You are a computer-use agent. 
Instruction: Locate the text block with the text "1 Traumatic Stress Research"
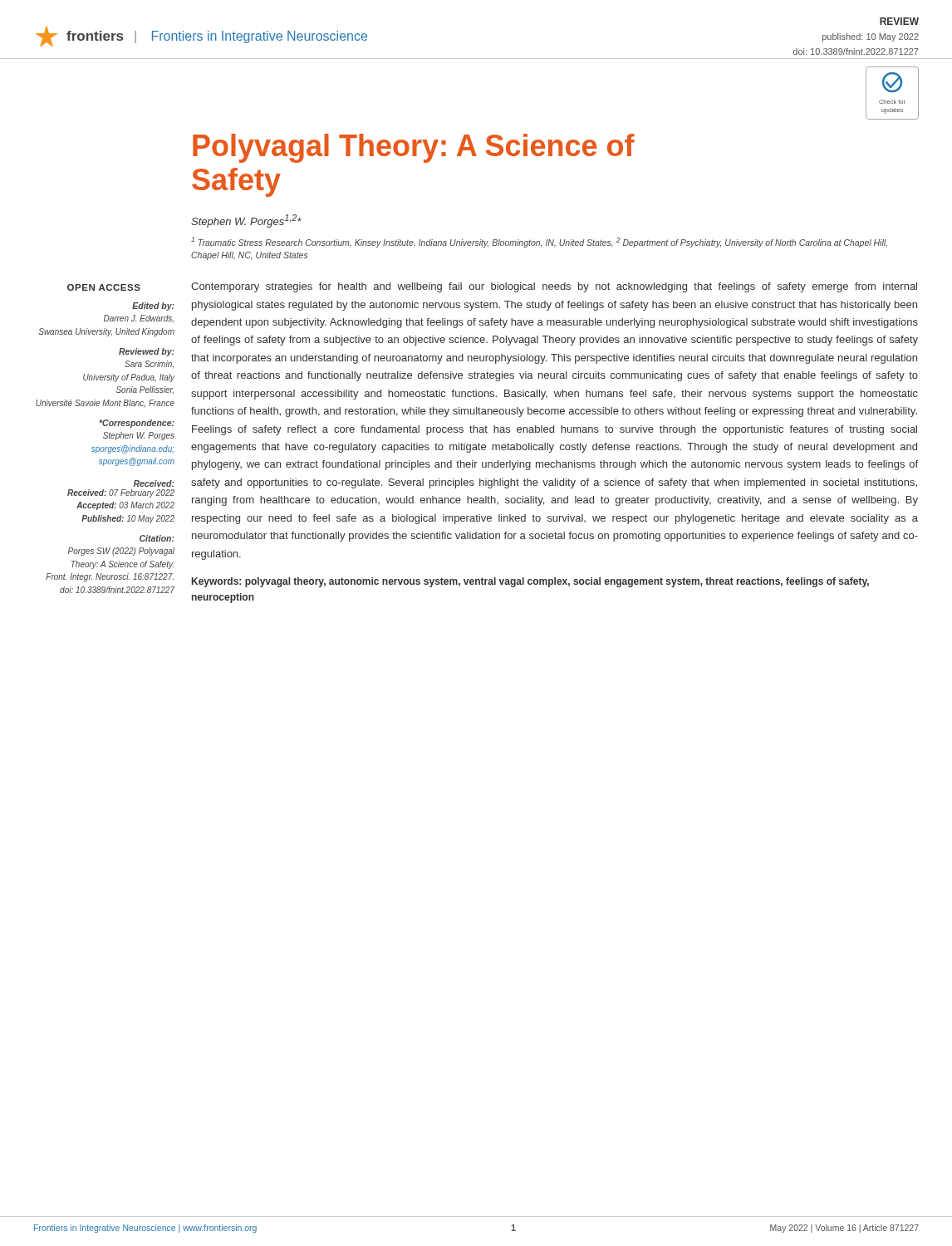[540, 248]
